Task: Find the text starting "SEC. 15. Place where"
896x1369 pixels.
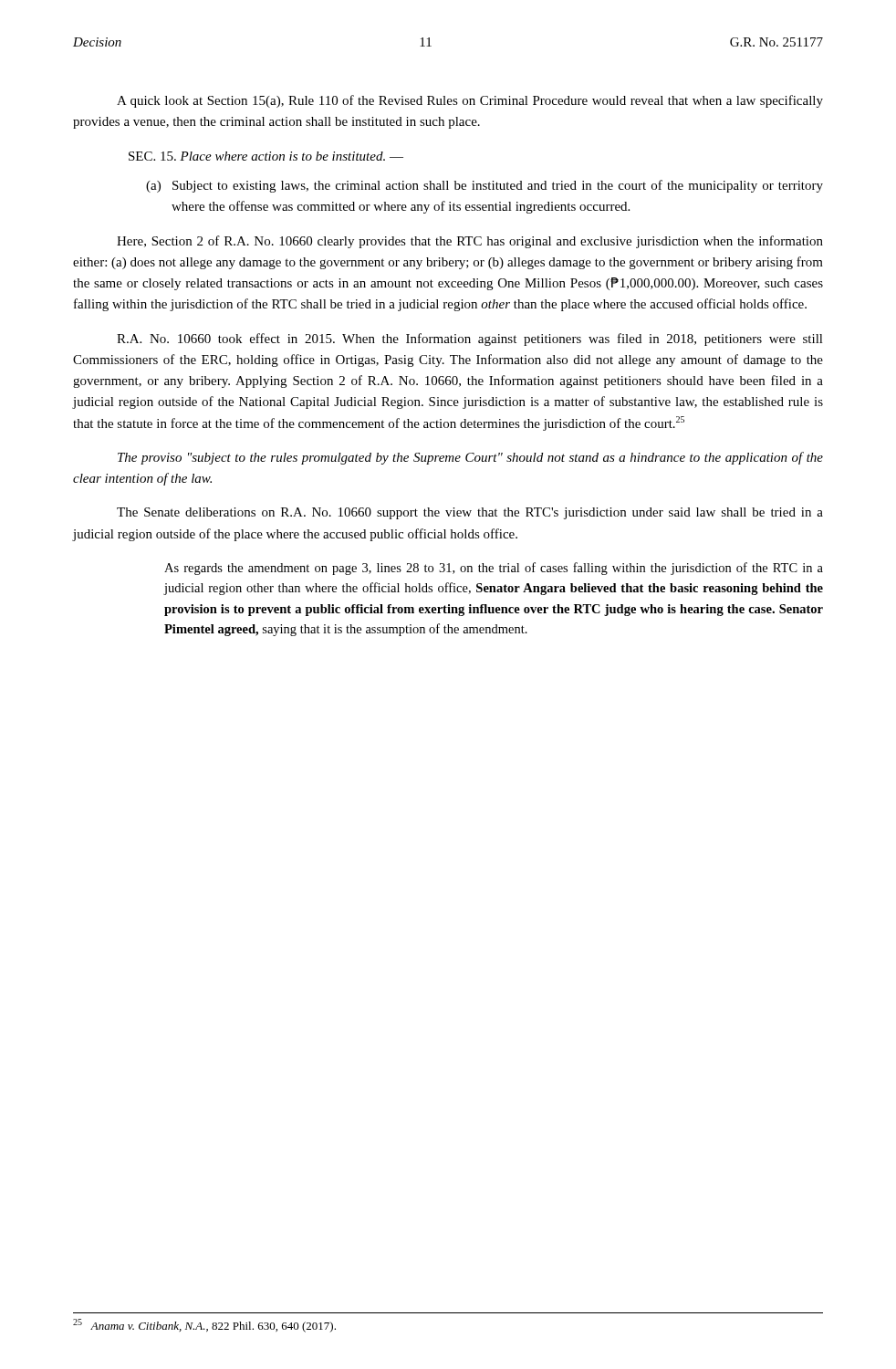Action: tap(265, 156)
